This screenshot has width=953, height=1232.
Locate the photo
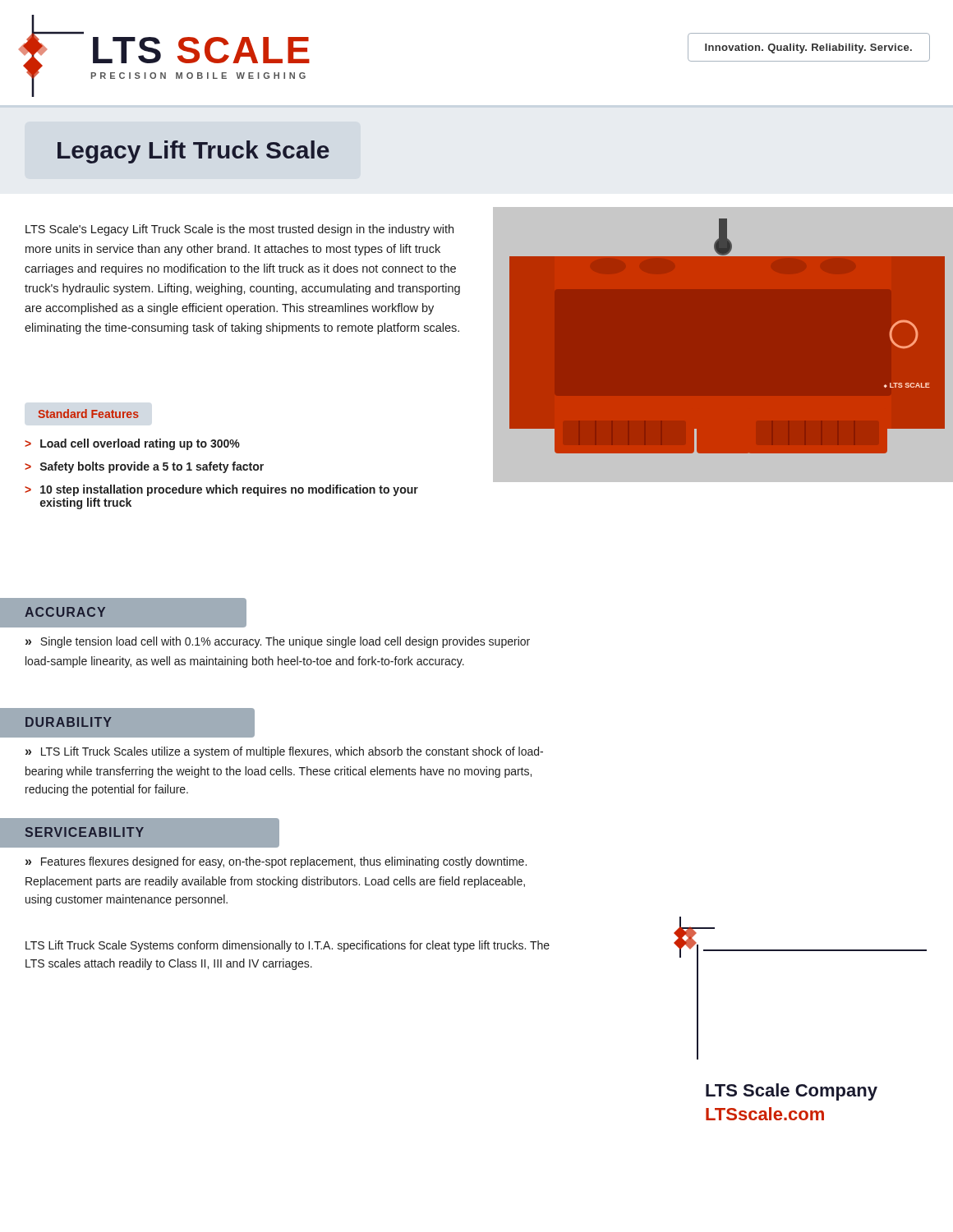click(x=723, y=345)
